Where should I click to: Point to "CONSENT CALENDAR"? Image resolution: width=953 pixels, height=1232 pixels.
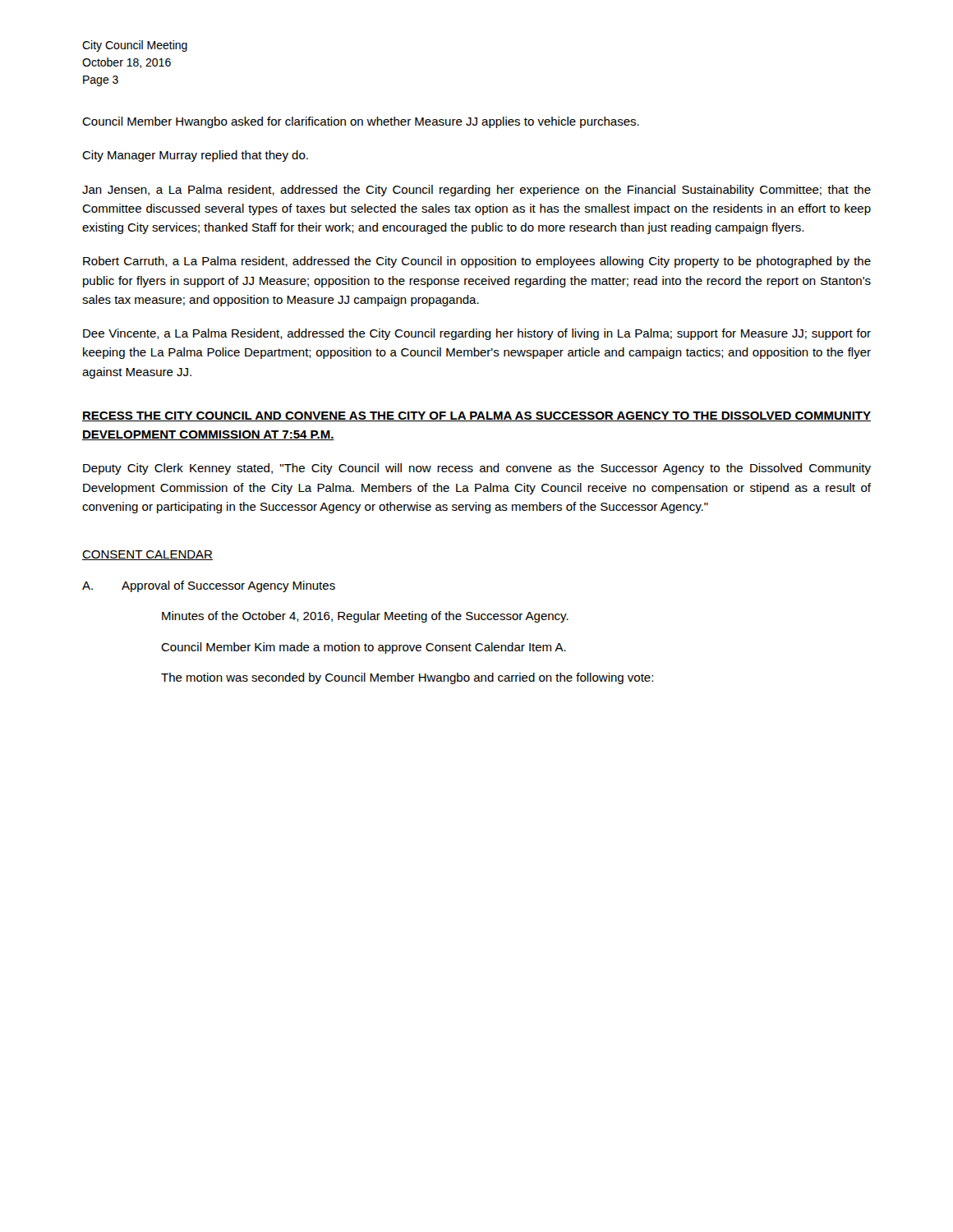[x=147, y=554]
